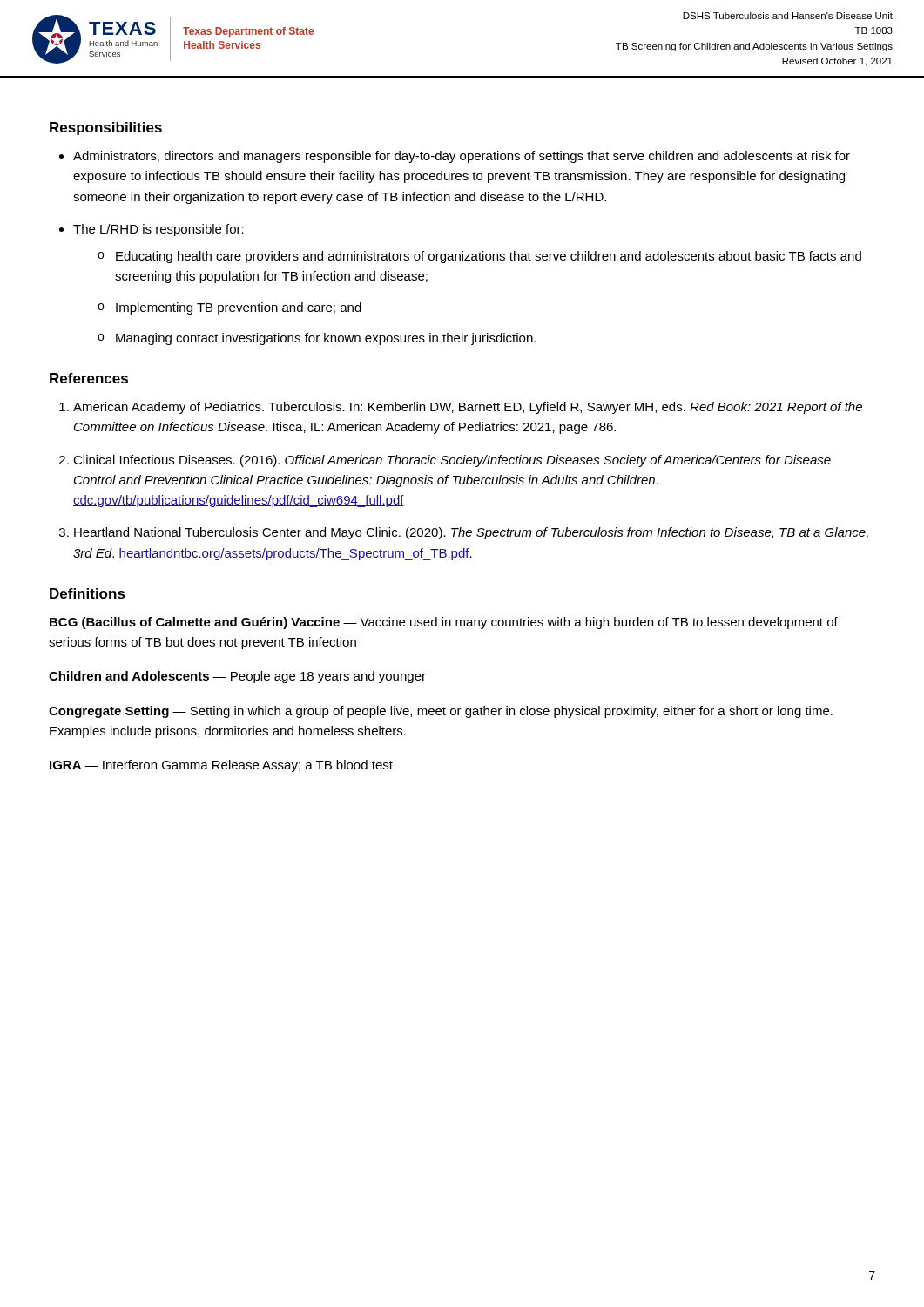Image resolution: width=924 pixels, height=1307 pixels.
Task: Select the text starting "Congregate Setting — Setting"
Action: click(x=441, y=720)
